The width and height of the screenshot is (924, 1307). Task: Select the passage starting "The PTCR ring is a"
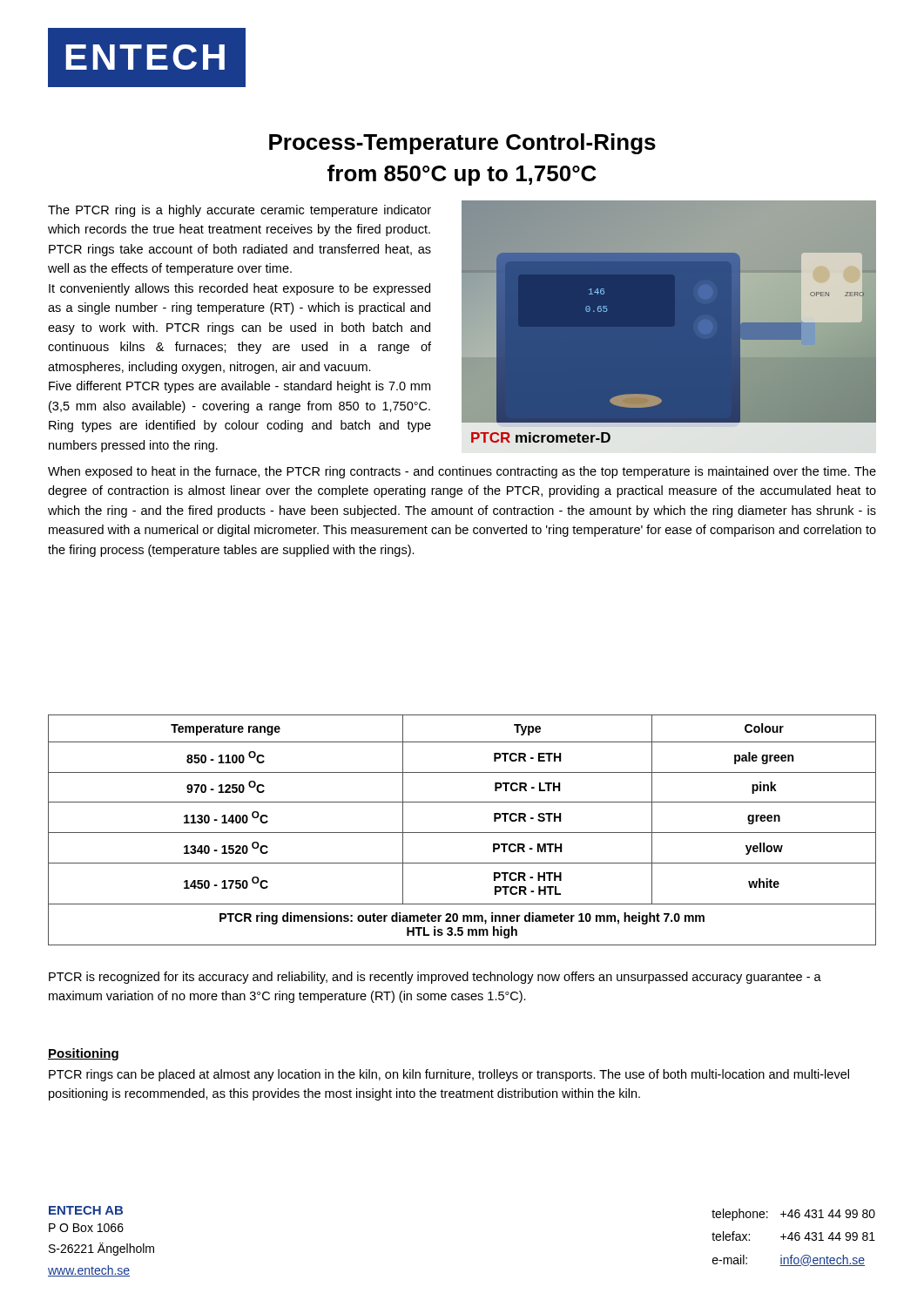(x=239, y=327)
